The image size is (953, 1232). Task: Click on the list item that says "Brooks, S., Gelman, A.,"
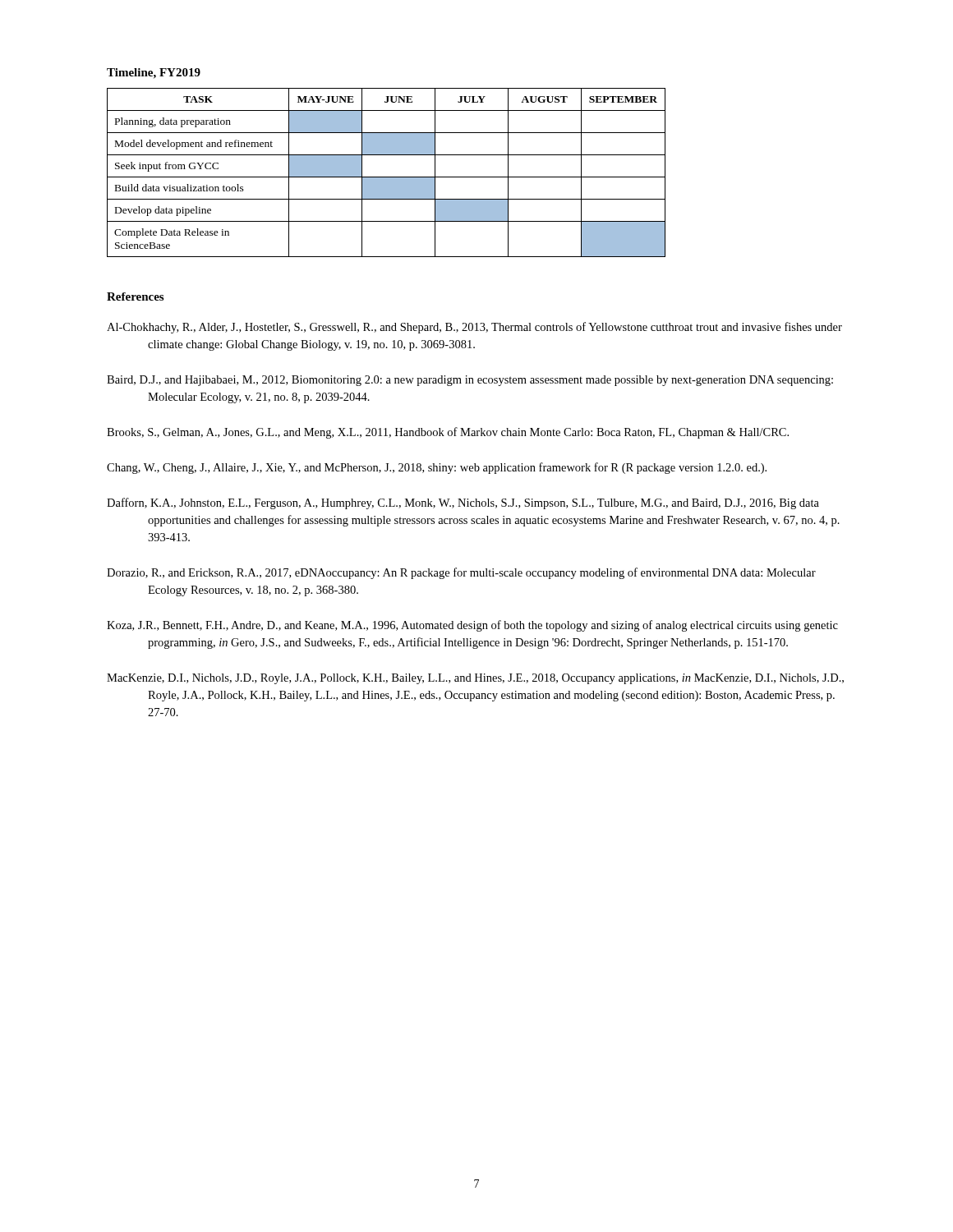(448, 432)
